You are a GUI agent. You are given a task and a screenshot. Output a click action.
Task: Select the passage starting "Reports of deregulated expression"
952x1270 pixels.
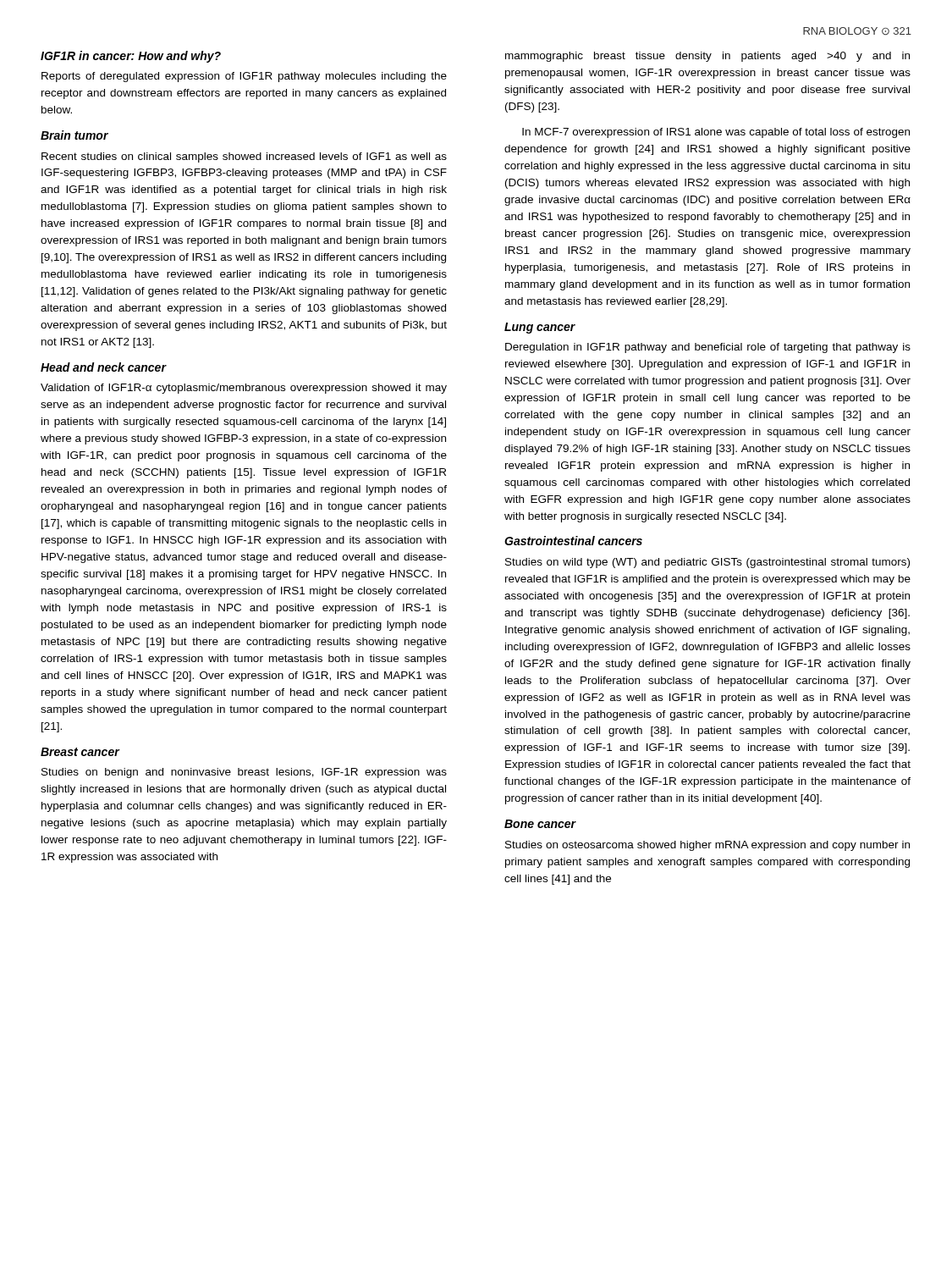click(x=244, y=93)
